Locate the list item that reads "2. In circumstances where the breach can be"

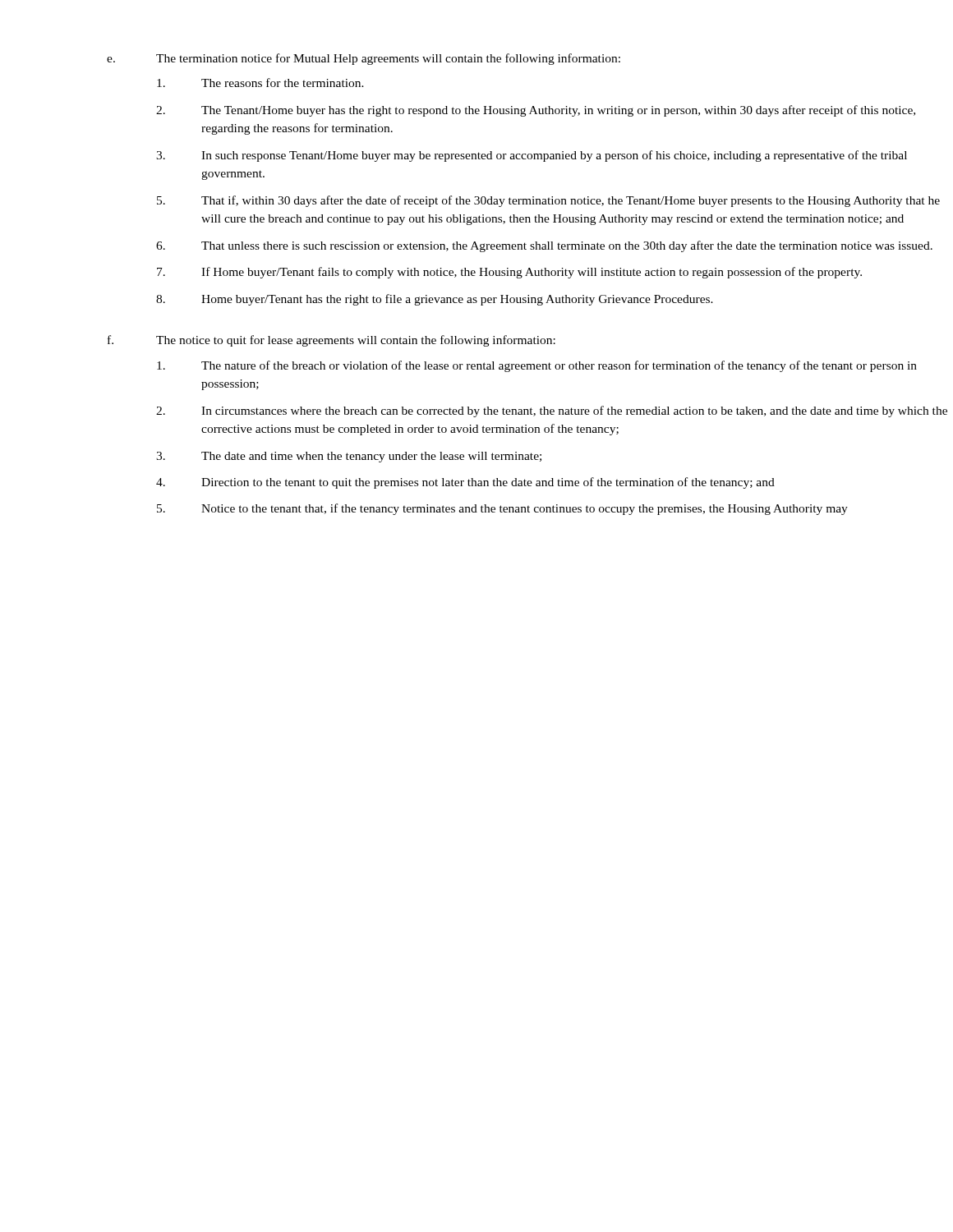click(555, 420)
